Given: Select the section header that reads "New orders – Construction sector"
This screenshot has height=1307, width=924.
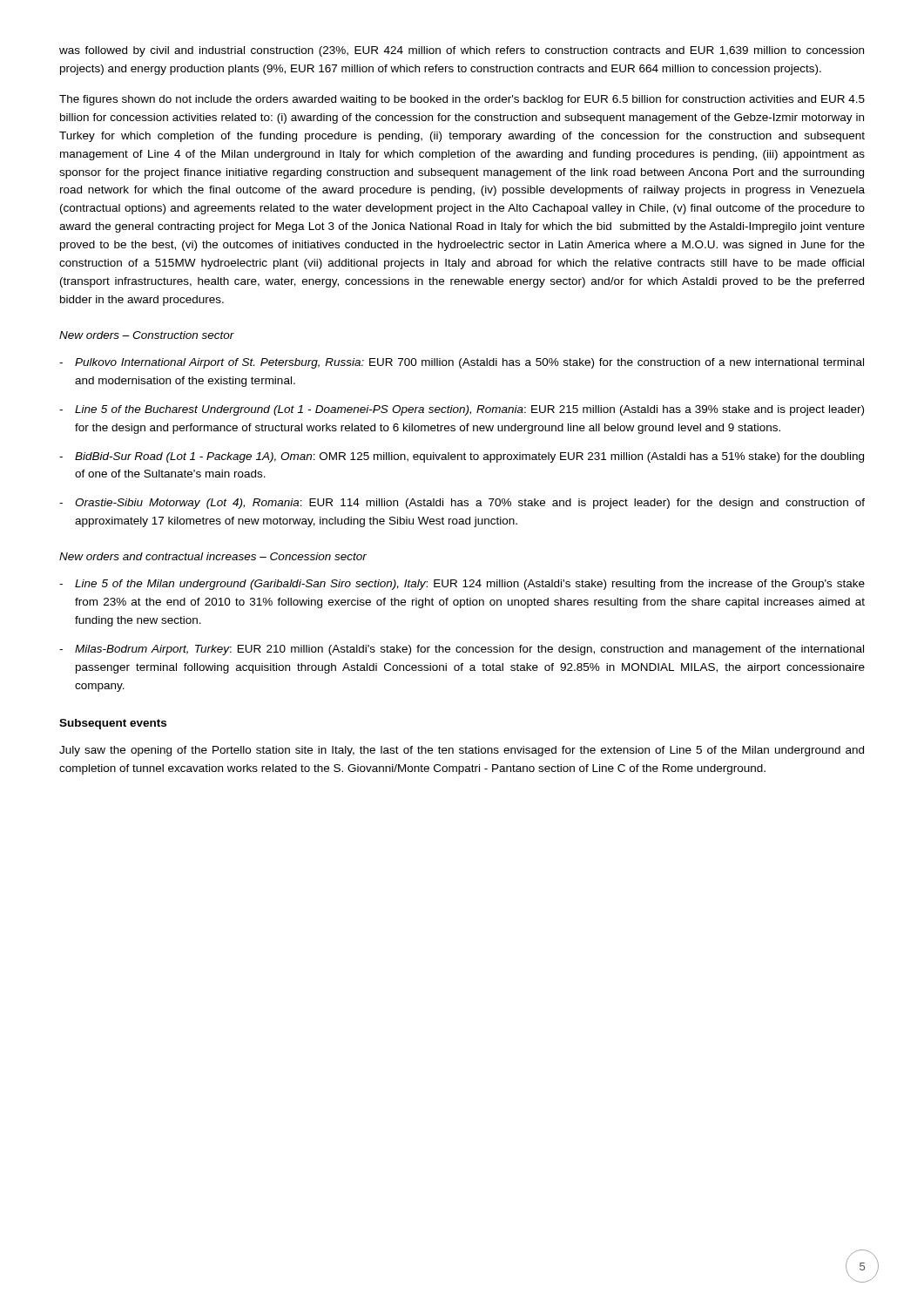Looking at the screenshot, I should pos(147,335).
